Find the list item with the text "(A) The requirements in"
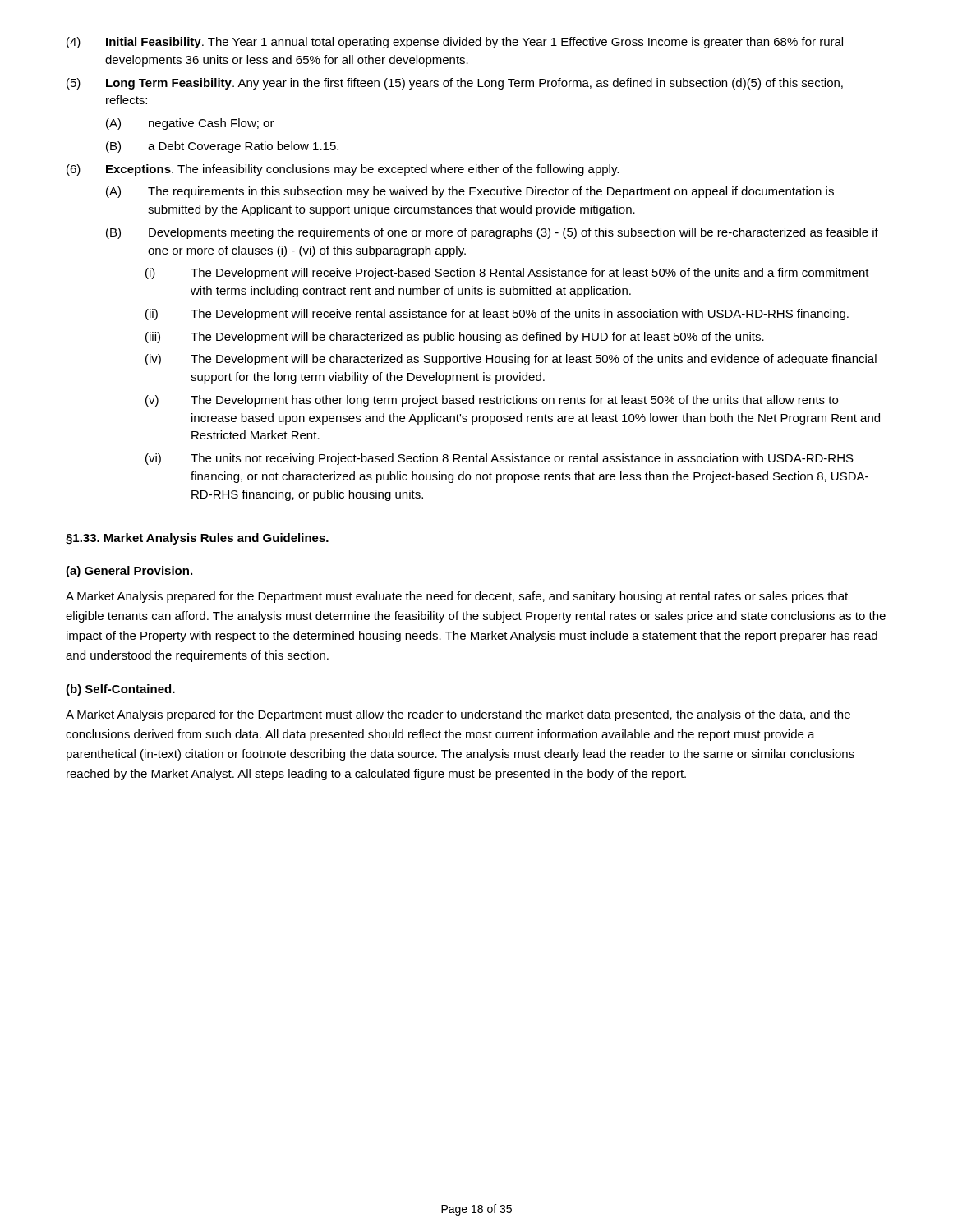This screenshot has height=1232, width=953. pos(496,200)
